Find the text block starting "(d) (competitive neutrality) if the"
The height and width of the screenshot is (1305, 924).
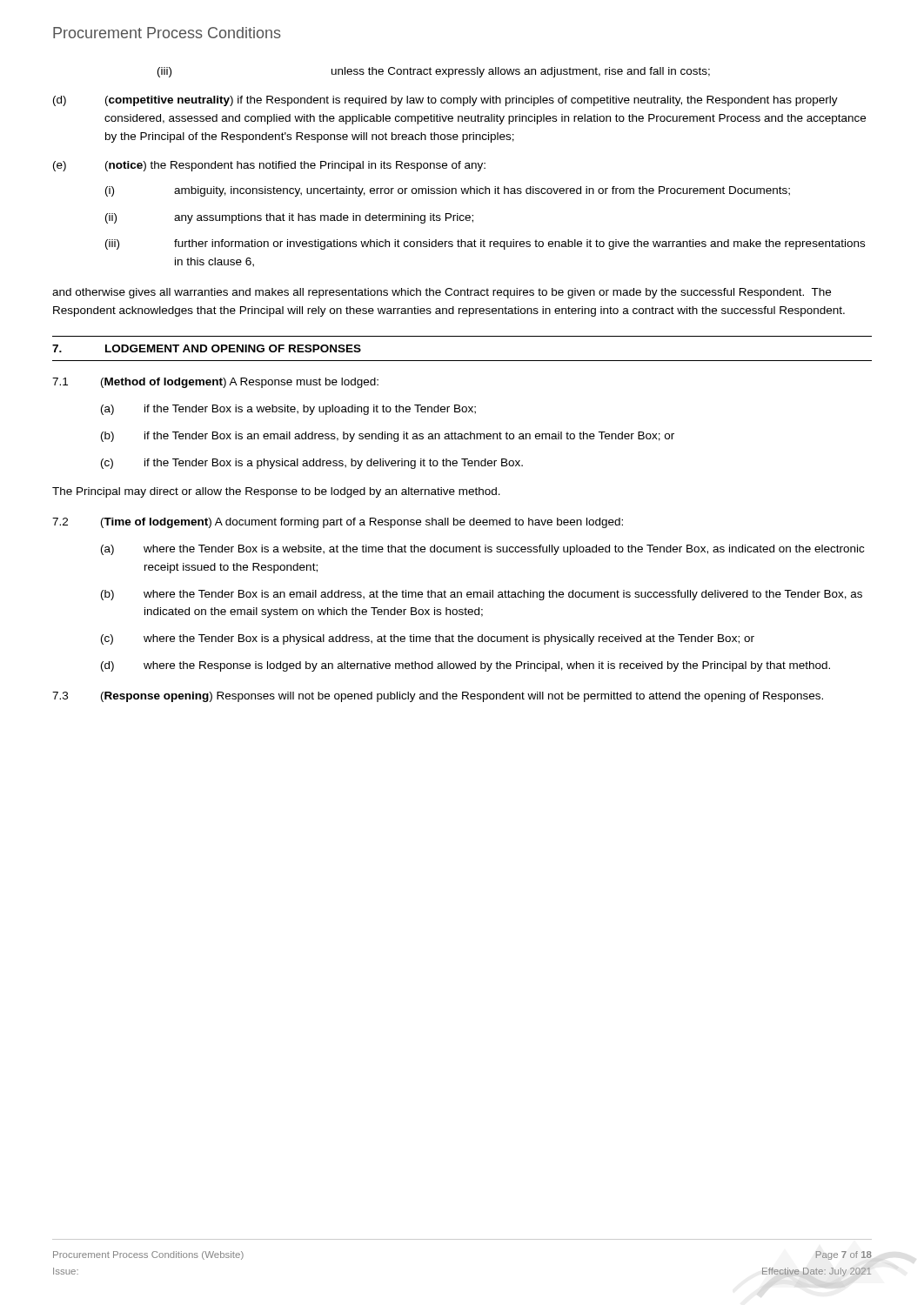point(462,119)
